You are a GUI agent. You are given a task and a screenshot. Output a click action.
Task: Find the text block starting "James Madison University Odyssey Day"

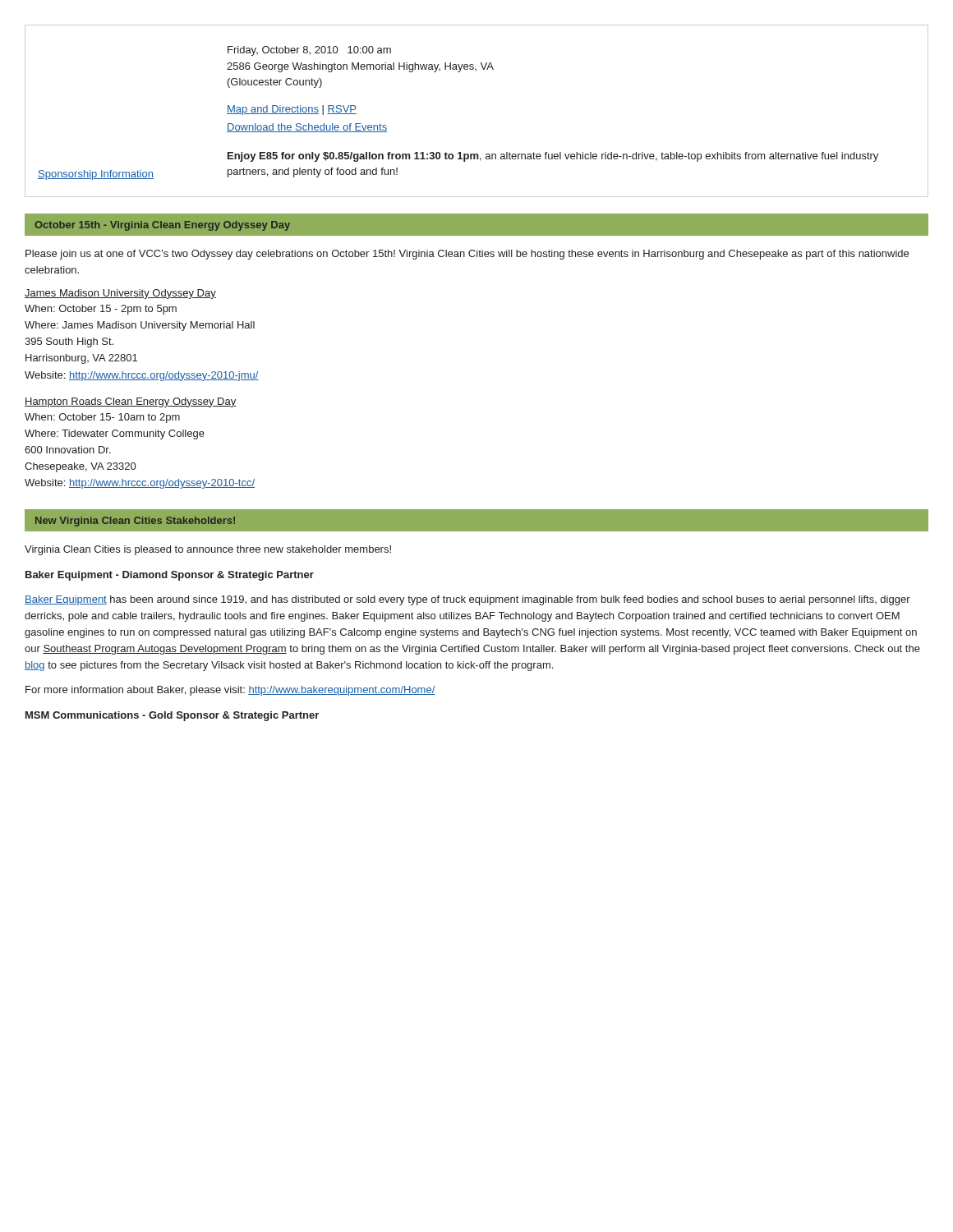coord(120,294)
